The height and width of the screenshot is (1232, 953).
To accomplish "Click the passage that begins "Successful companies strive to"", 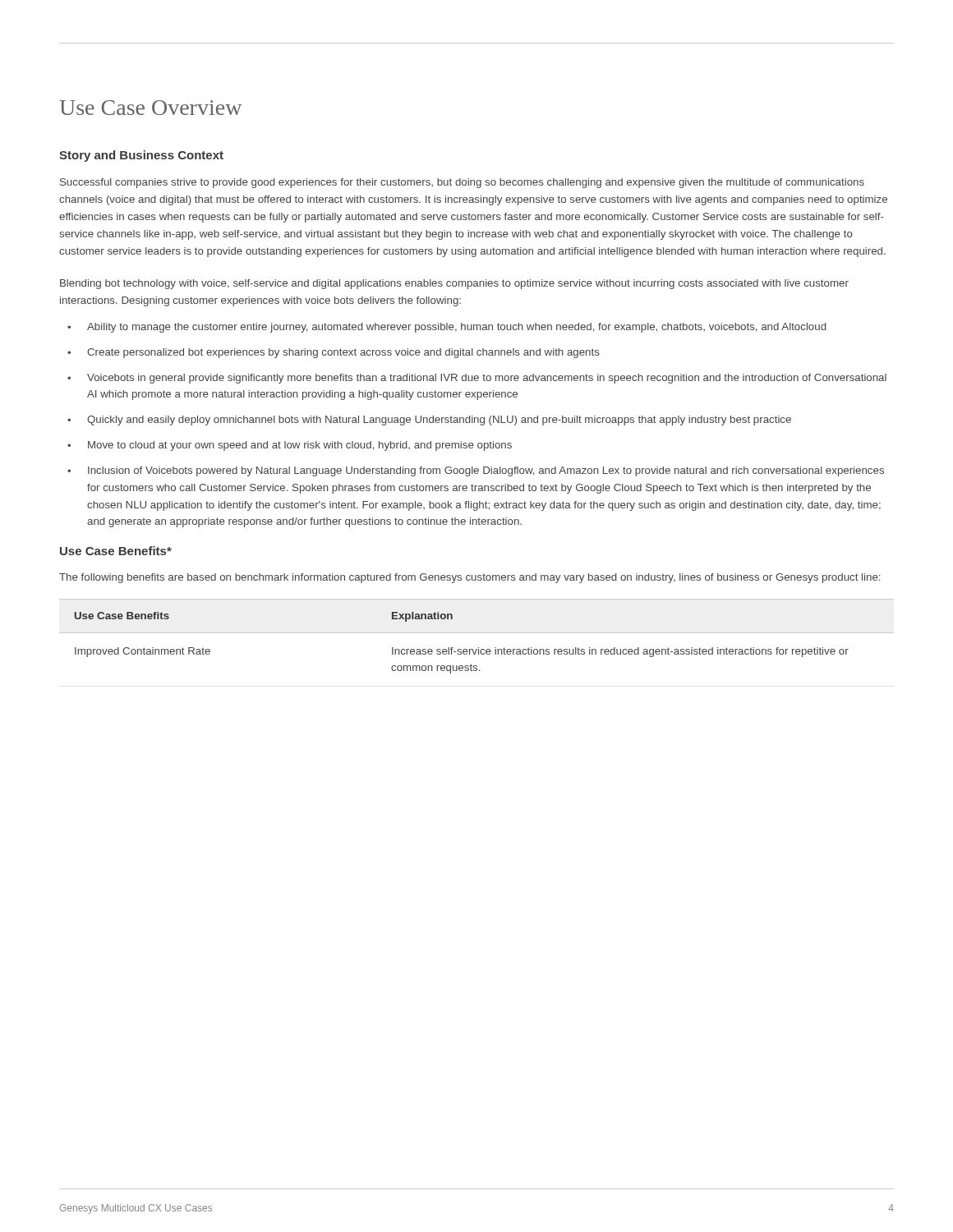I will [473, 216].
